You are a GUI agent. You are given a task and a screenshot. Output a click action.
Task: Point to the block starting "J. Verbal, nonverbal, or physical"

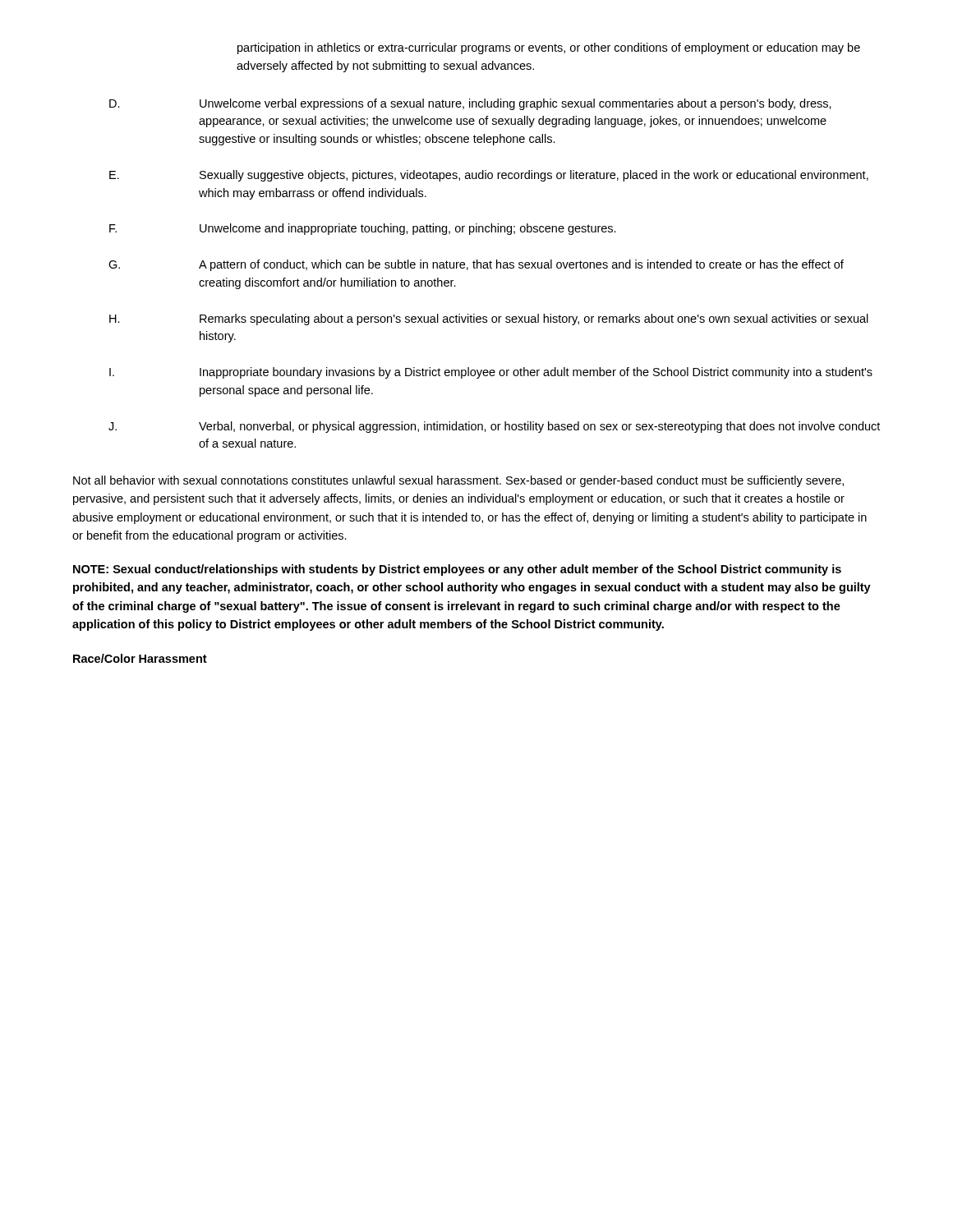coord(476,436)
